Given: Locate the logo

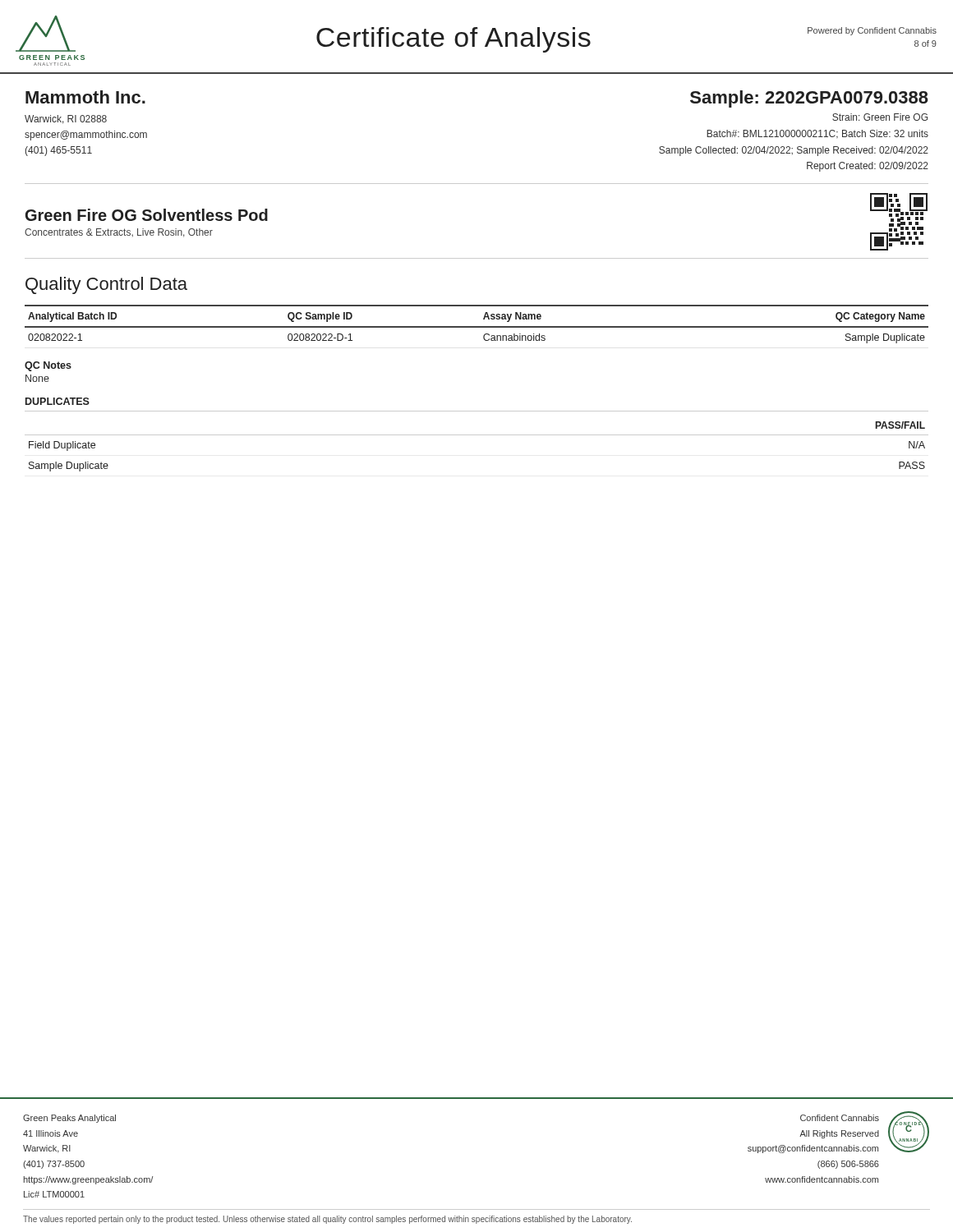Looking at the screenshot, I should [57, 37].
